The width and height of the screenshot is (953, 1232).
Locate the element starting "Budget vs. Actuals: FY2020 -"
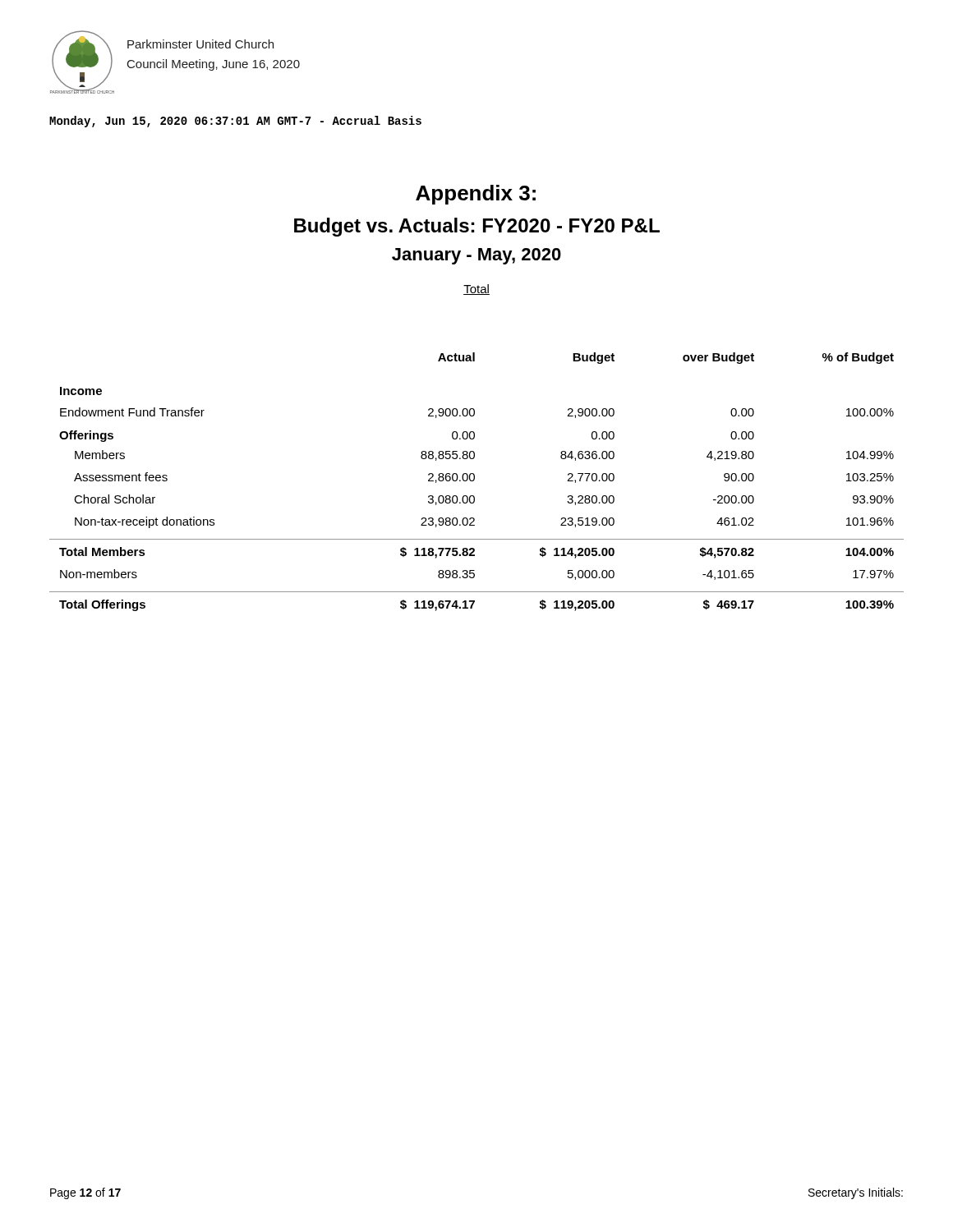(476, 225)
